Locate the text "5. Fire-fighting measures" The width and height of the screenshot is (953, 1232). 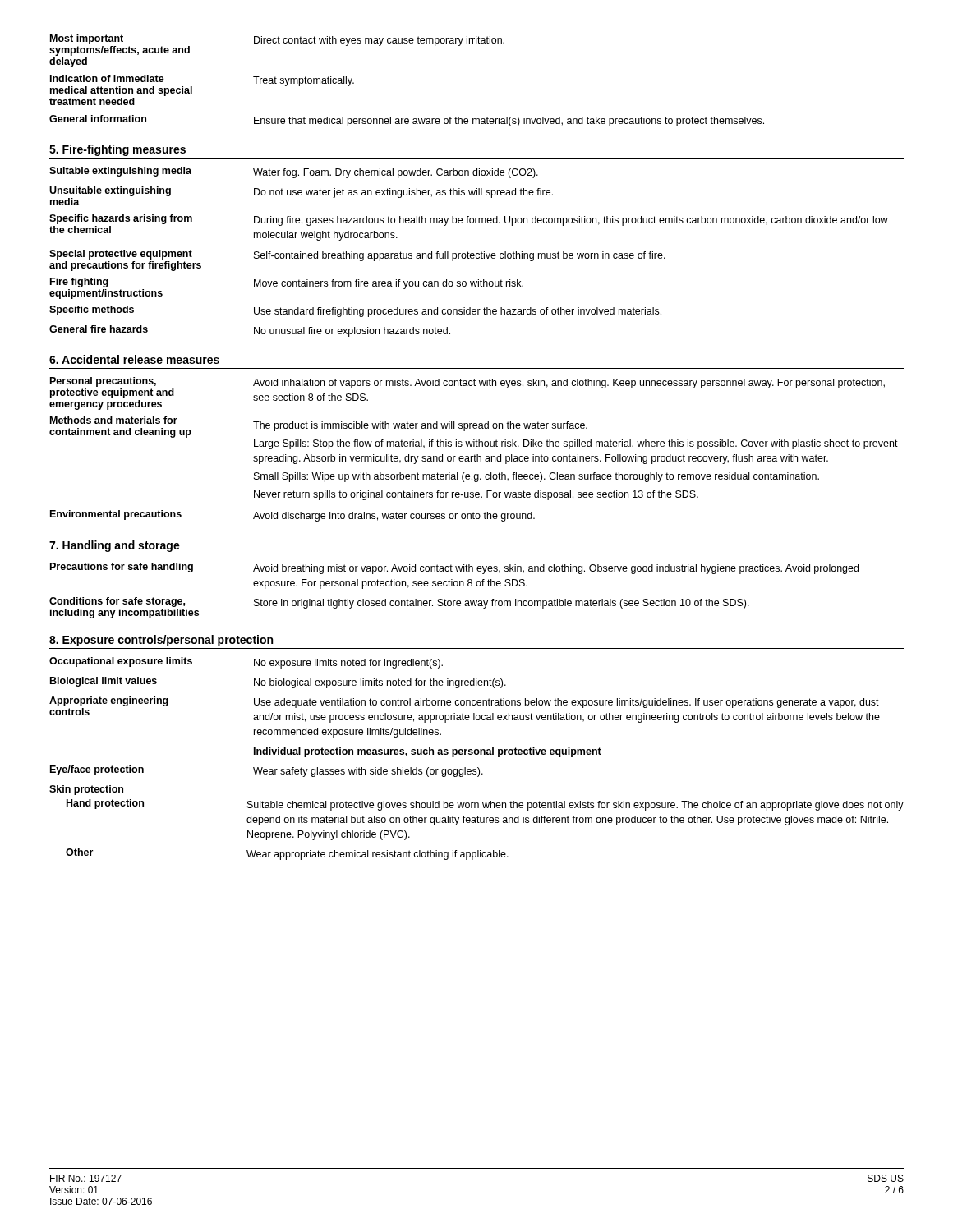[x=476, y=151]
